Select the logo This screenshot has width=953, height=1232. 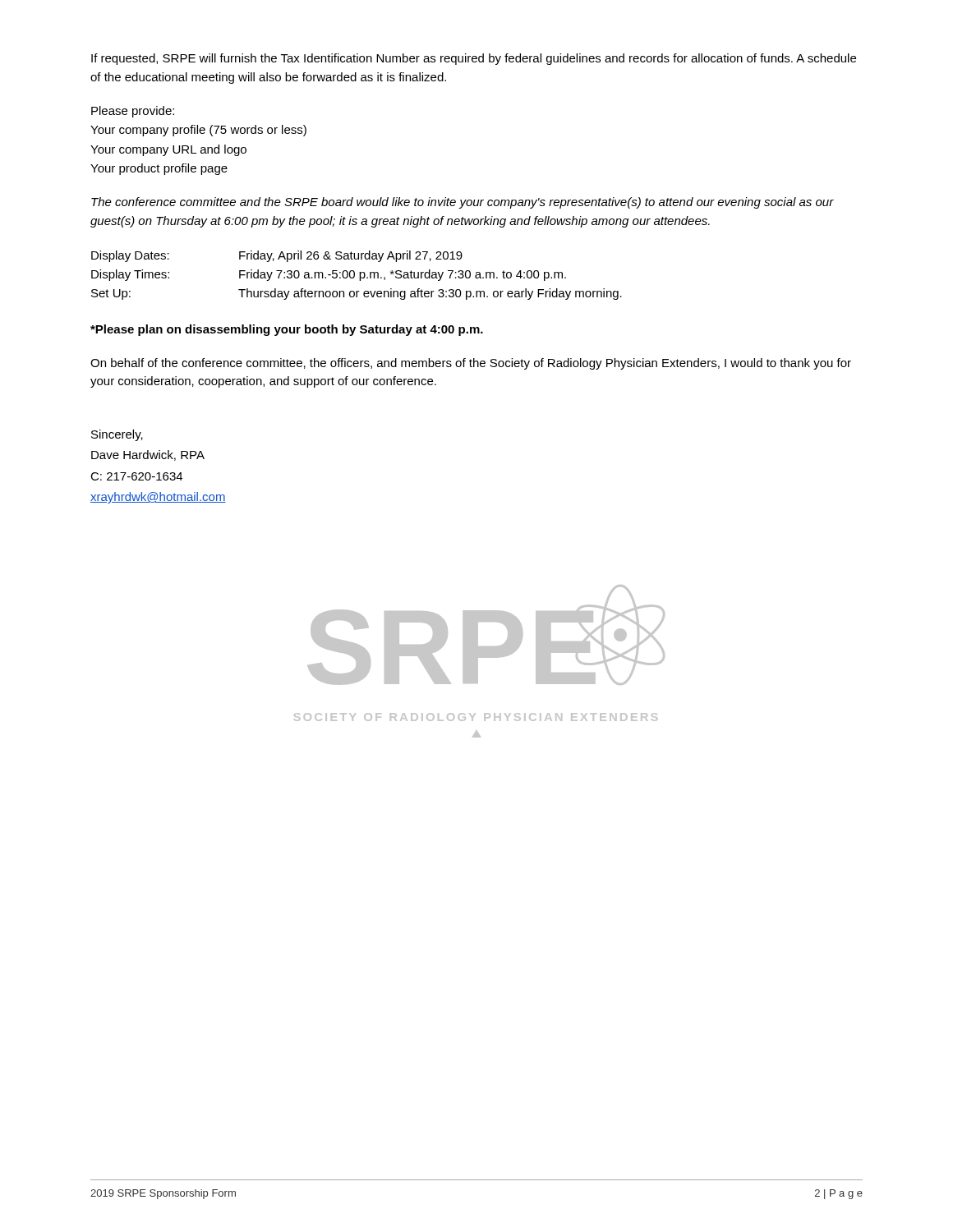coord(476,644)
